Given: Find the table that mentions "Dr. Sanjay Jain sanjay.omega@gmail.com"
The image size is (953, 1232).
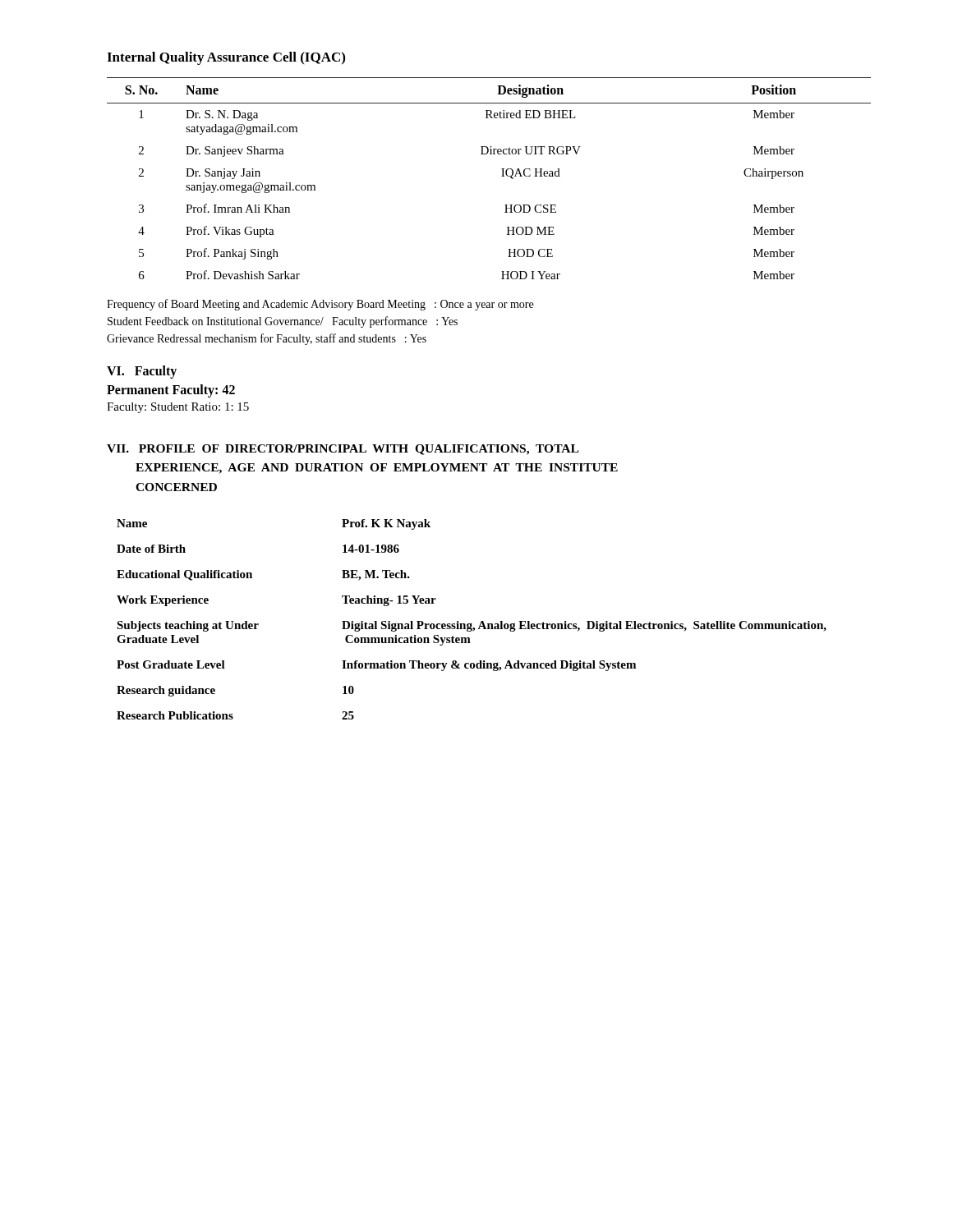Looking at the screenshot, I should pyautogui.click(x=489, y=182).
